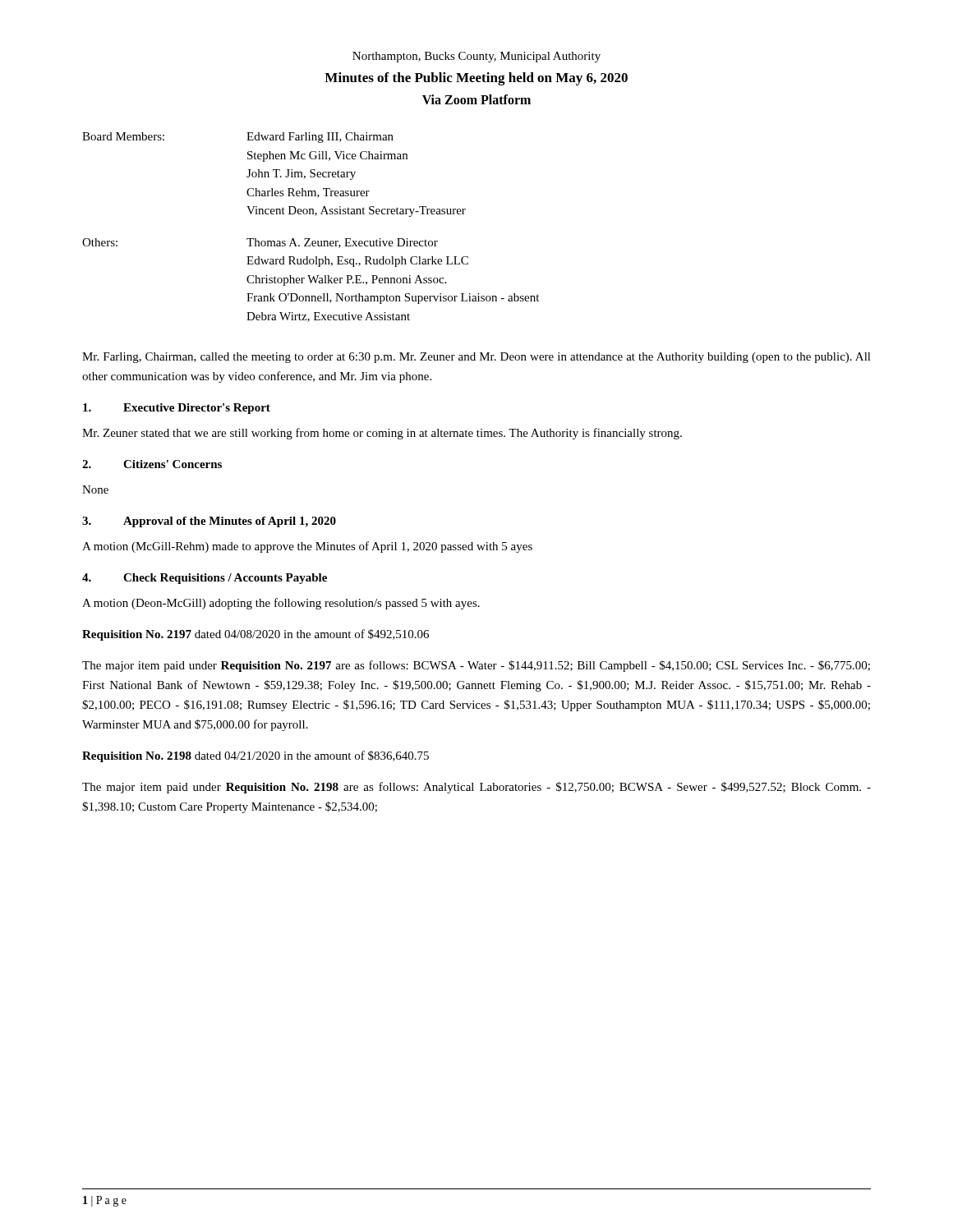The image size is (953, 1232).
Task: Find a table
Action: point(476,226)
